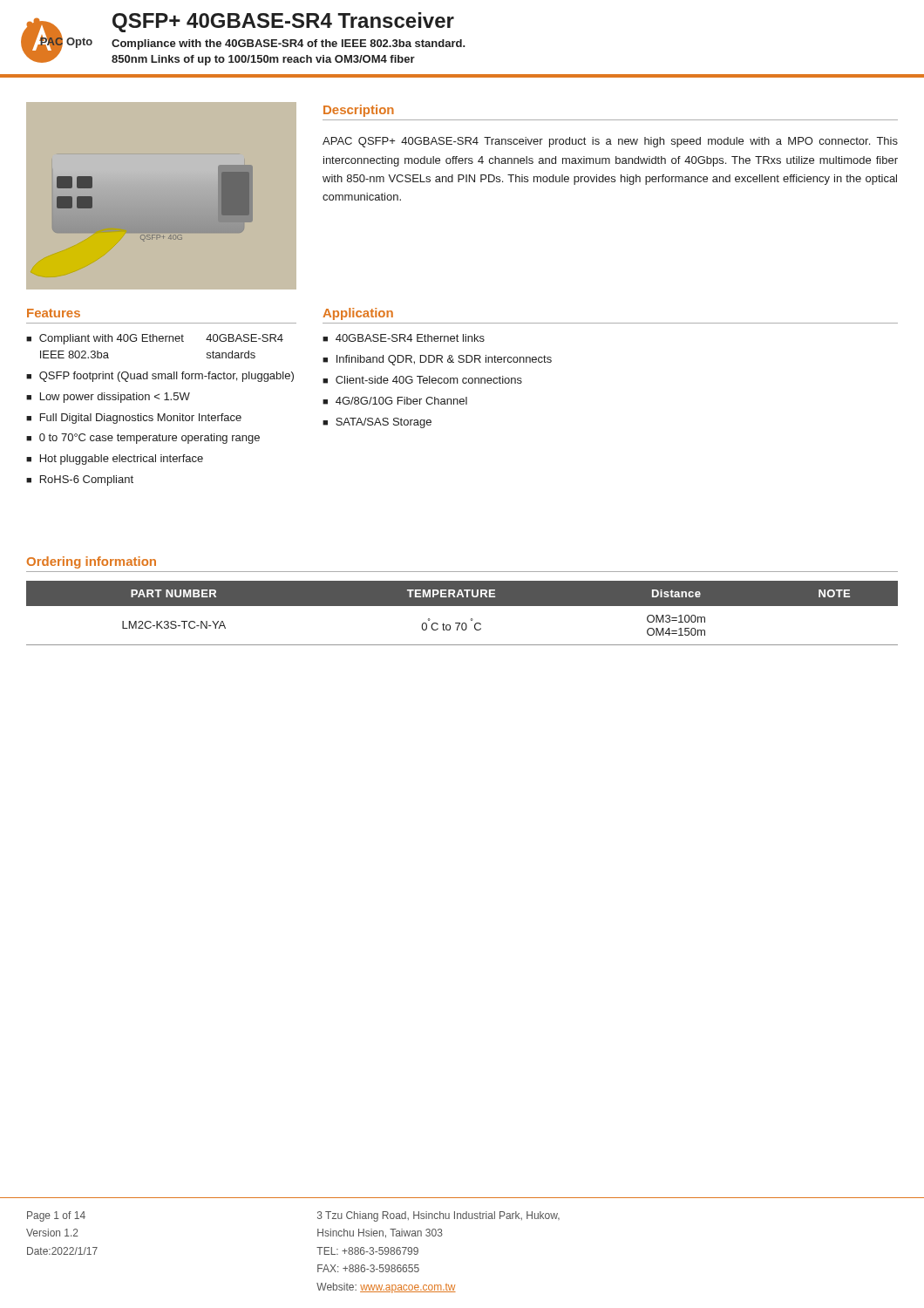The height and width of the screenshot is (1308, 924).
Task: Navigate to the region starting "4G/8G/10G Fiber Channel"
Action: (x=401, y=400)
